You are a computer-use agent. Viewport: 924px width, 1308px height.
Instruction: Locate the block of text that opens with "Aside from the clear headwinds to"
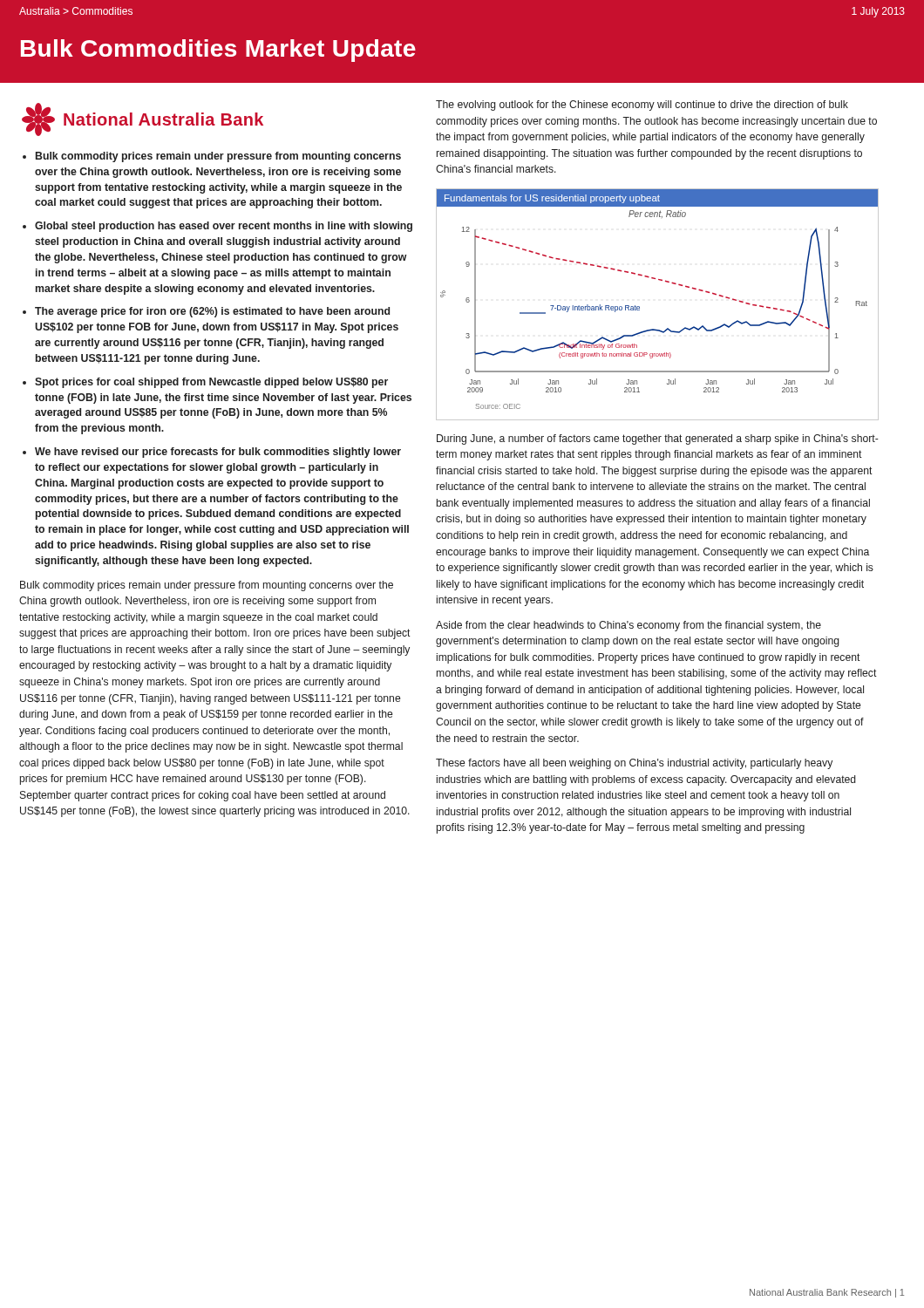[x=656, y=682]
